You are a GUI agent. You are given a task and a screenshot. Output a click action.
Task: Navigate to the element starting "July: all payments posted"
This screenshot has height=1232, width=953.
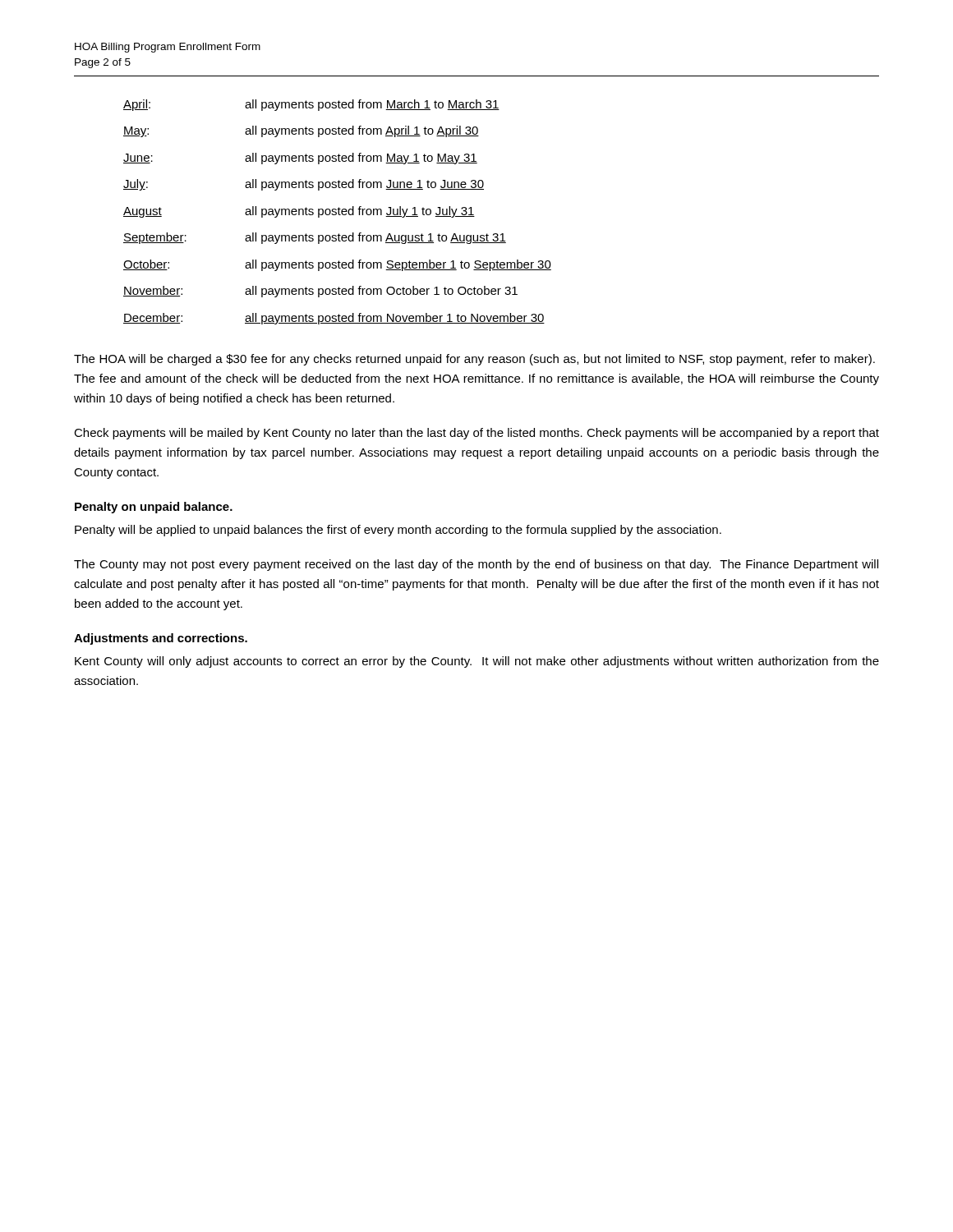(x=337, y=184)
